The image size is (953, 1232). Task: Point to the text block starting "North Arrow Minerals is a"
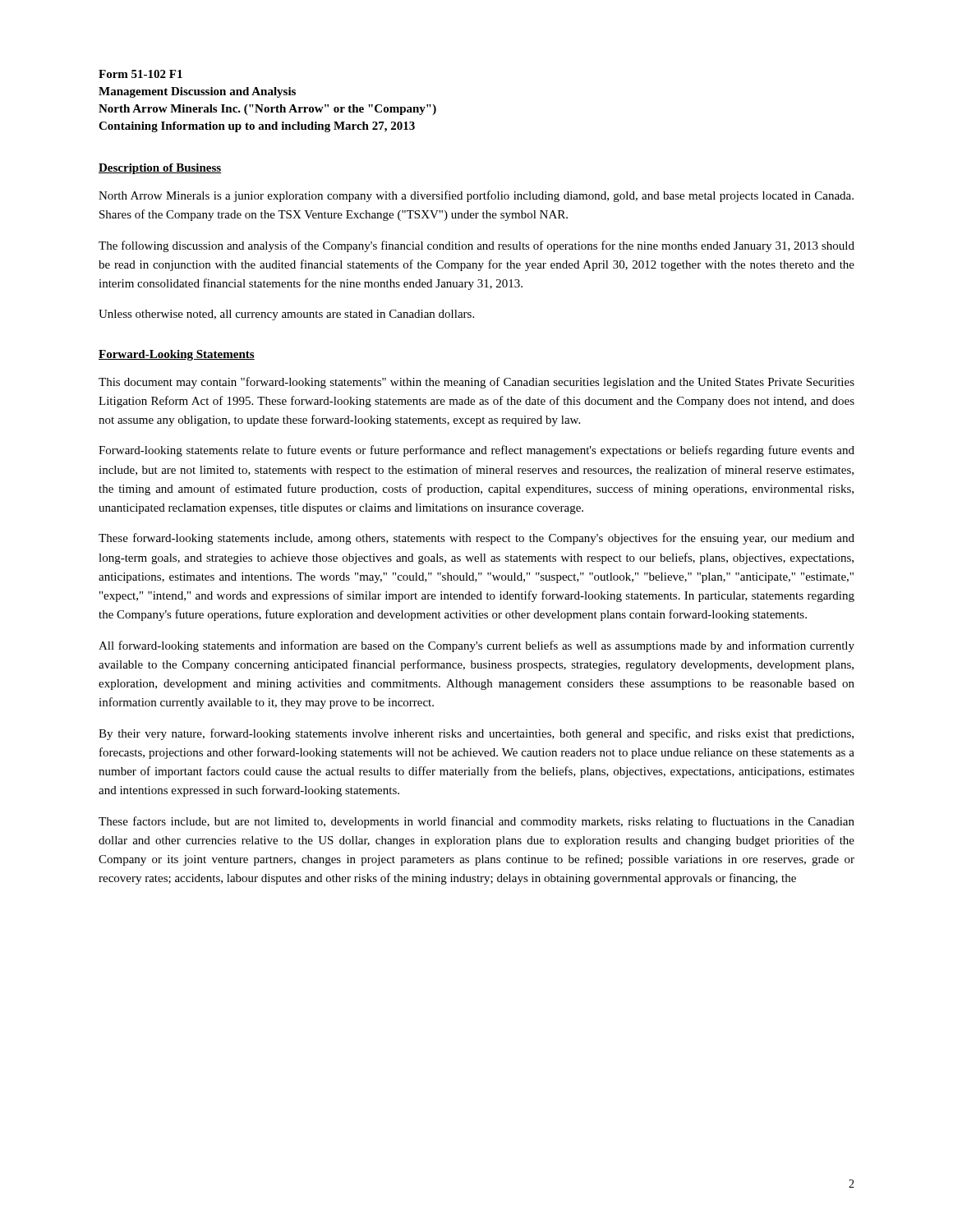coord(476,205)
